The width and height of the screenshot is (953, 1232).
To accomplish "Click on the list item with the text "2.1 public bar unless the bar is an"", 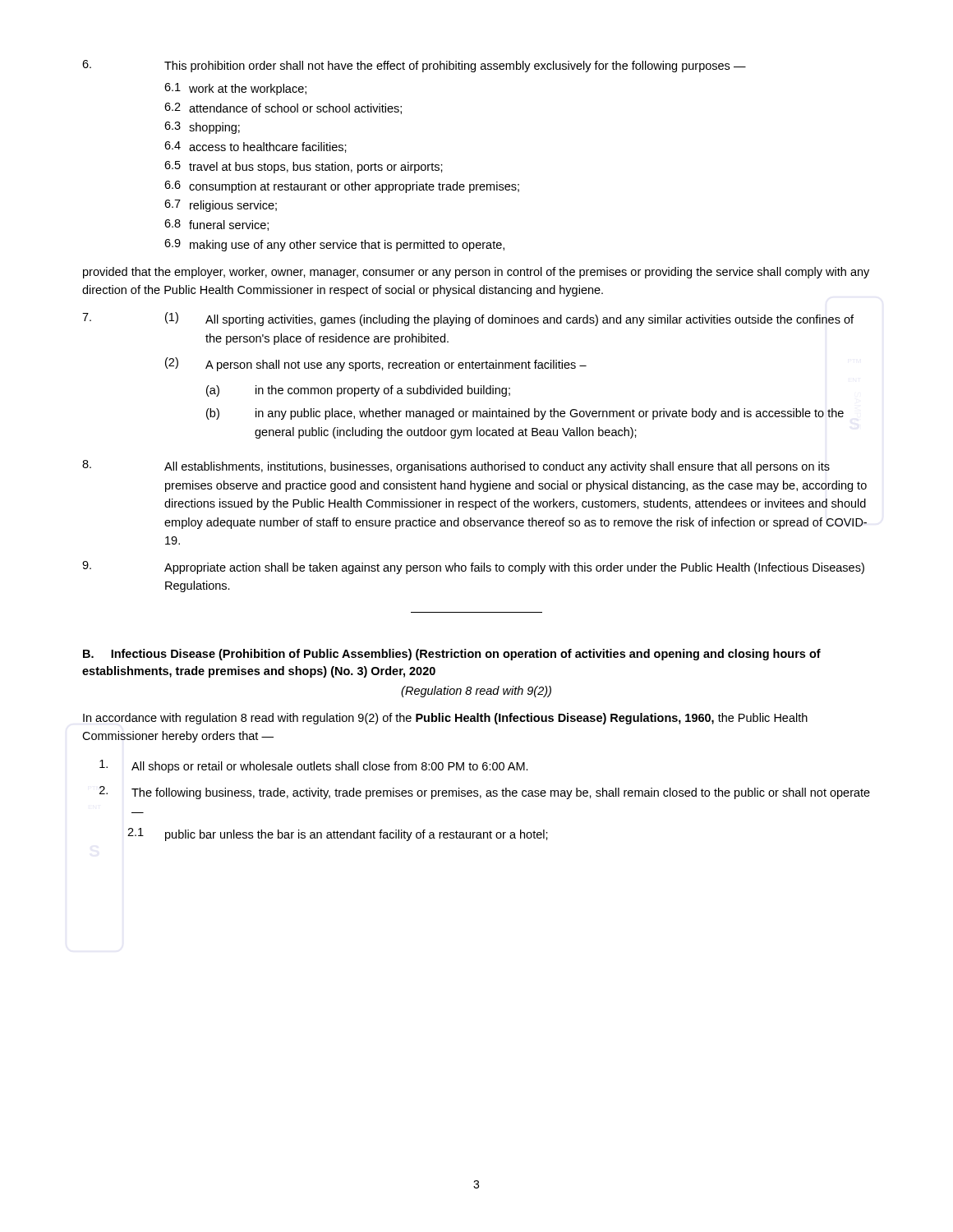I will pyautogui.click(x=476, y=835).
